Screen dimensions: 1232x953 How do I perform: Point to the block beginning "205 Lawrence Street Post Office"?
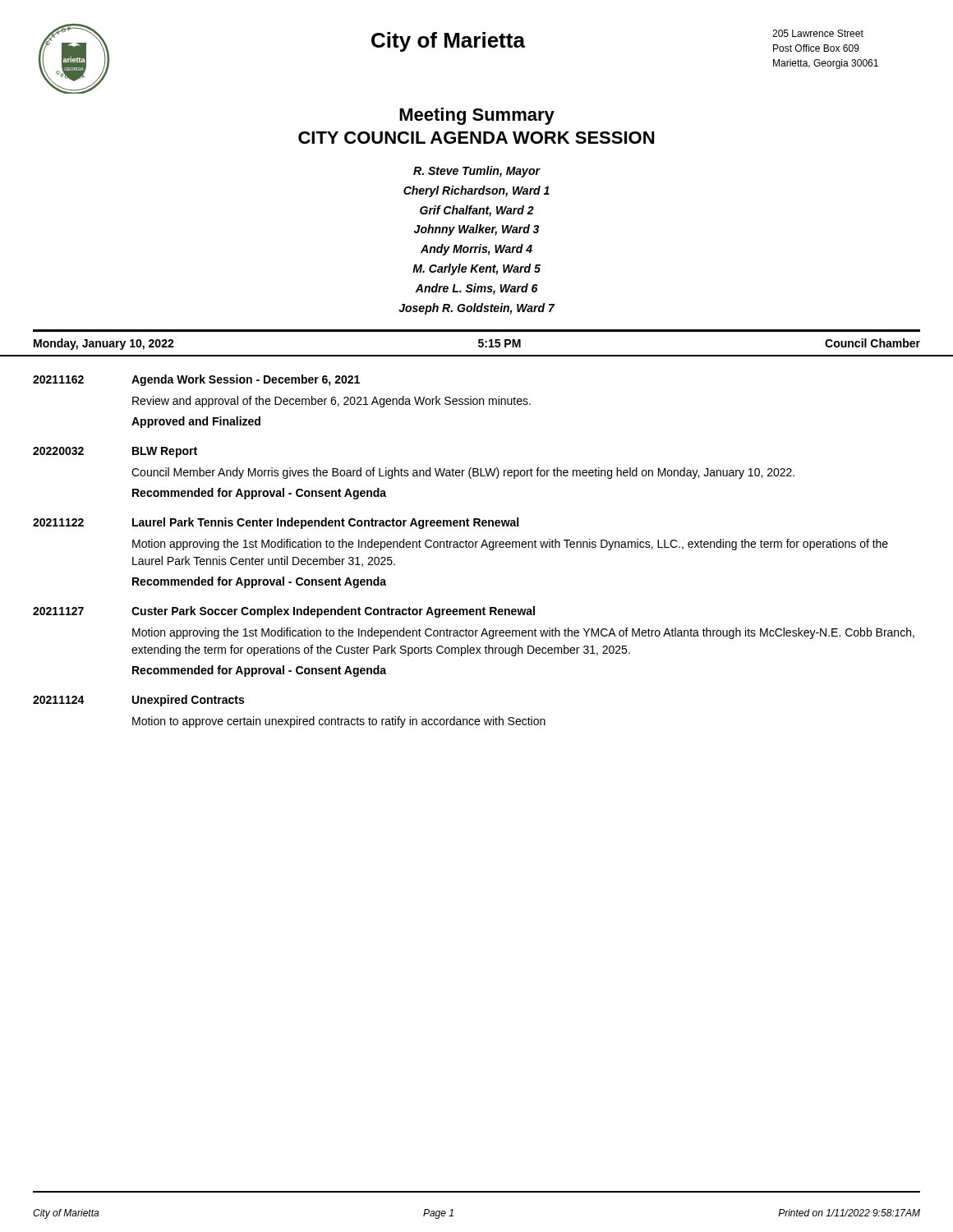coord(825,48)
